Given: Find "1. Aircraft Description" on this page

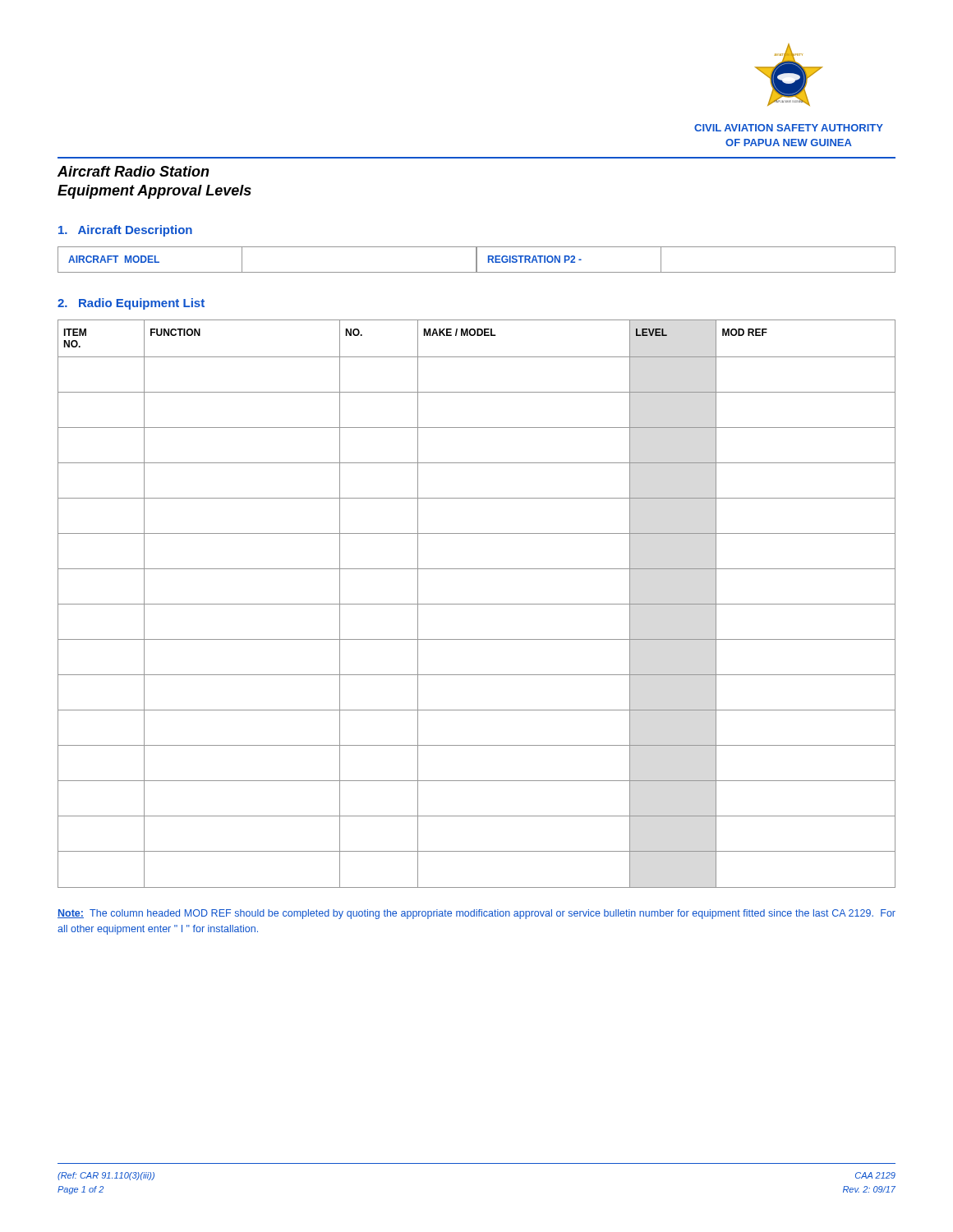Looking at the screenshot, I should pyautogui.click(x=125, y=230).
